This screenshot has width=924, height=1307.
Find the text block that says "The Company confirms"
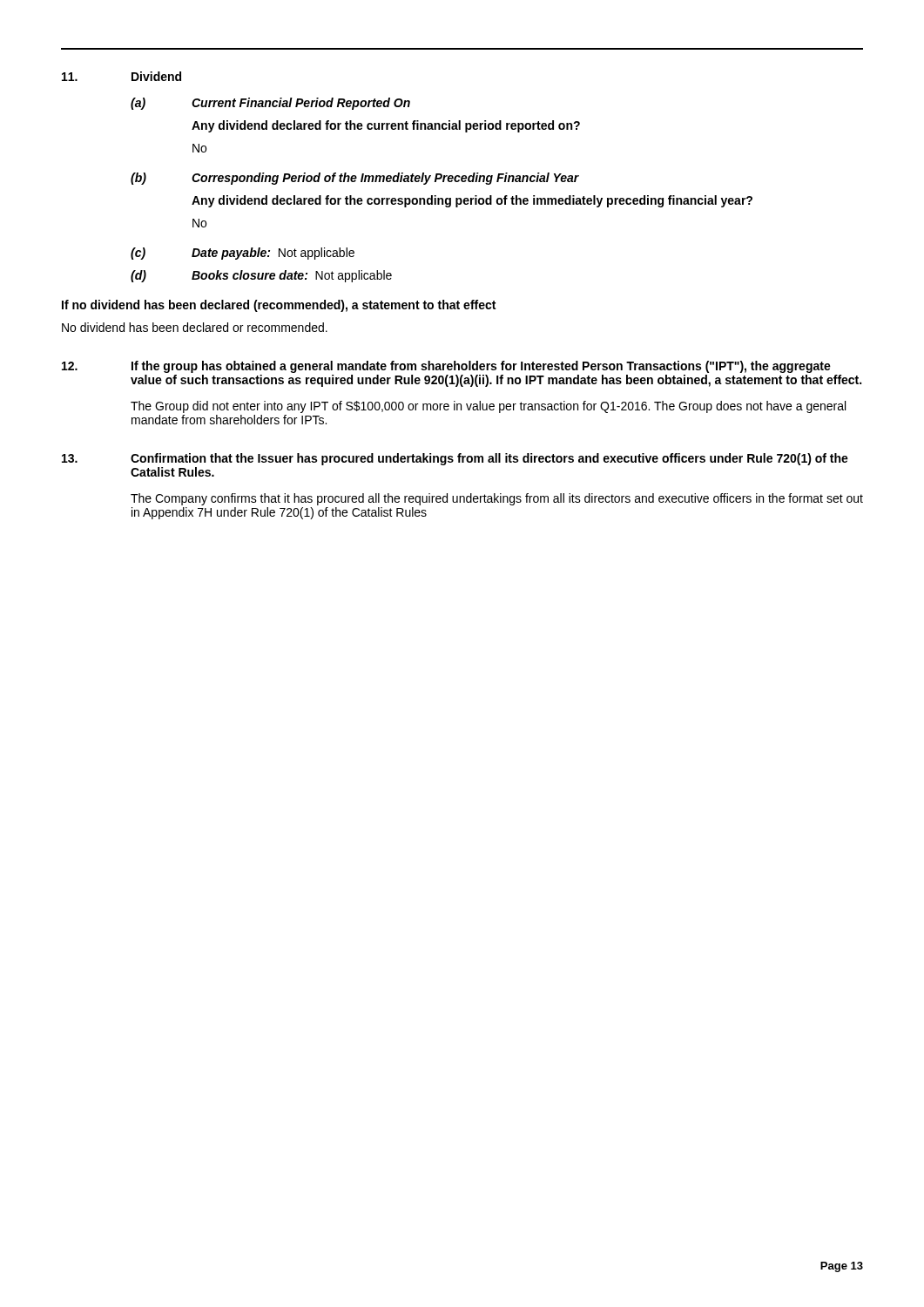tap(497, 505)
